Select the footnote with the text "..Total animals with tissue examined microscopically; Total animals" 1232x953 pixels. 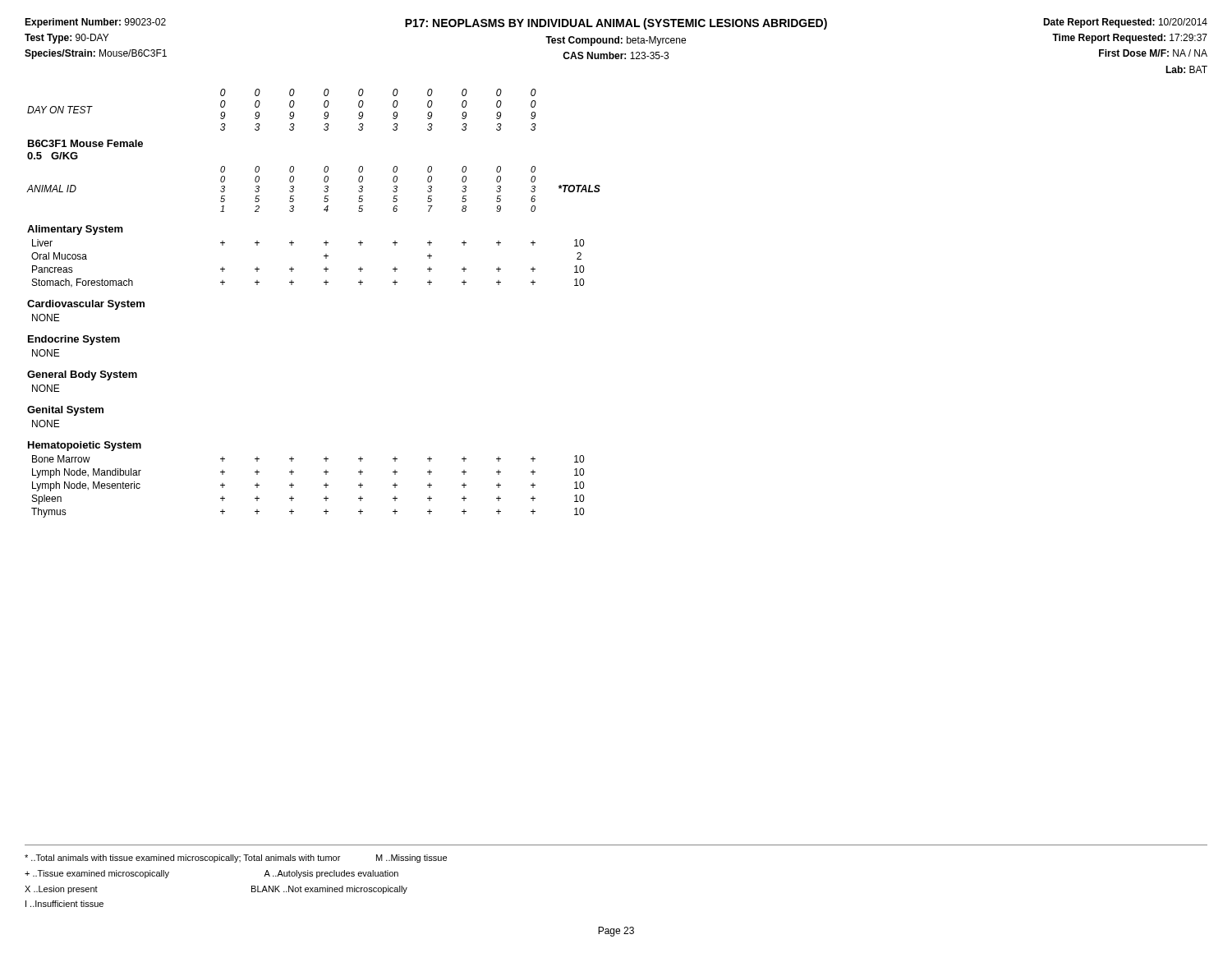pos(236,859)
